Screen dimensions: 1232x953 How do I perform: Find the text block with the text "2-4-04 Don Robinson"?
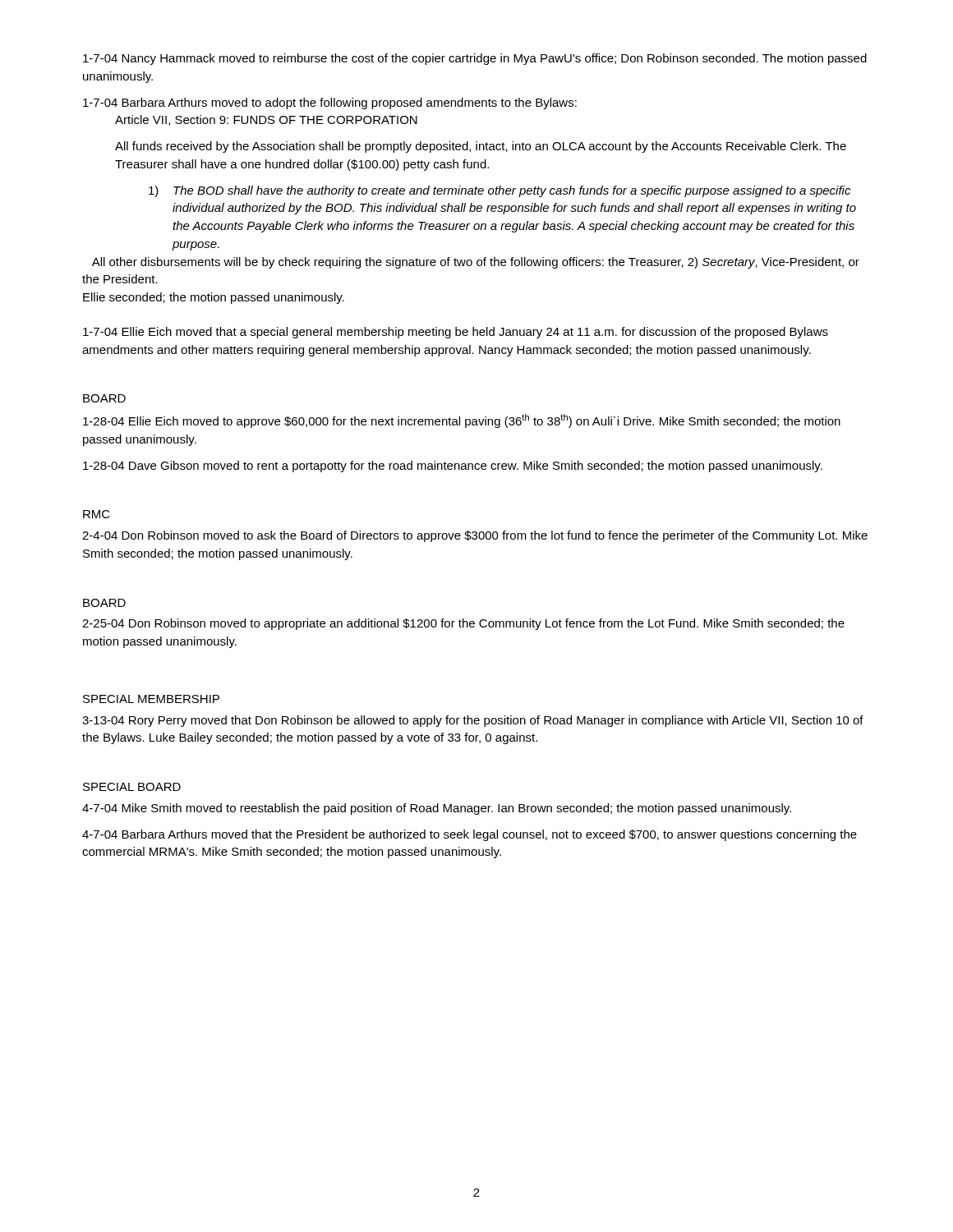[475, 544]
